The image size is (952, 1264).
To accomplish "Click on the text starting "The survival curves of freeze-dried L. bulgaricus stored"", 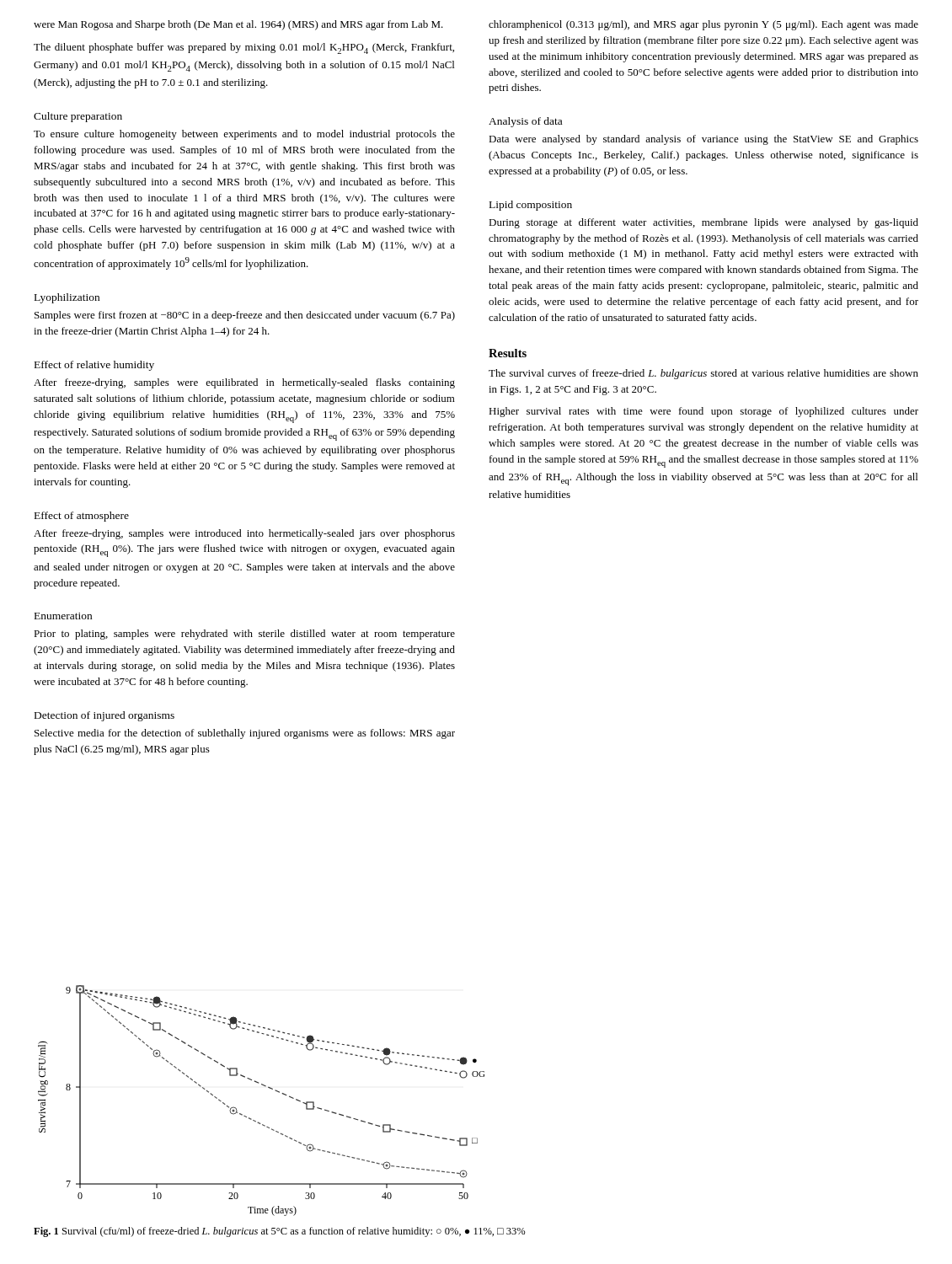I will click(703, 381).
